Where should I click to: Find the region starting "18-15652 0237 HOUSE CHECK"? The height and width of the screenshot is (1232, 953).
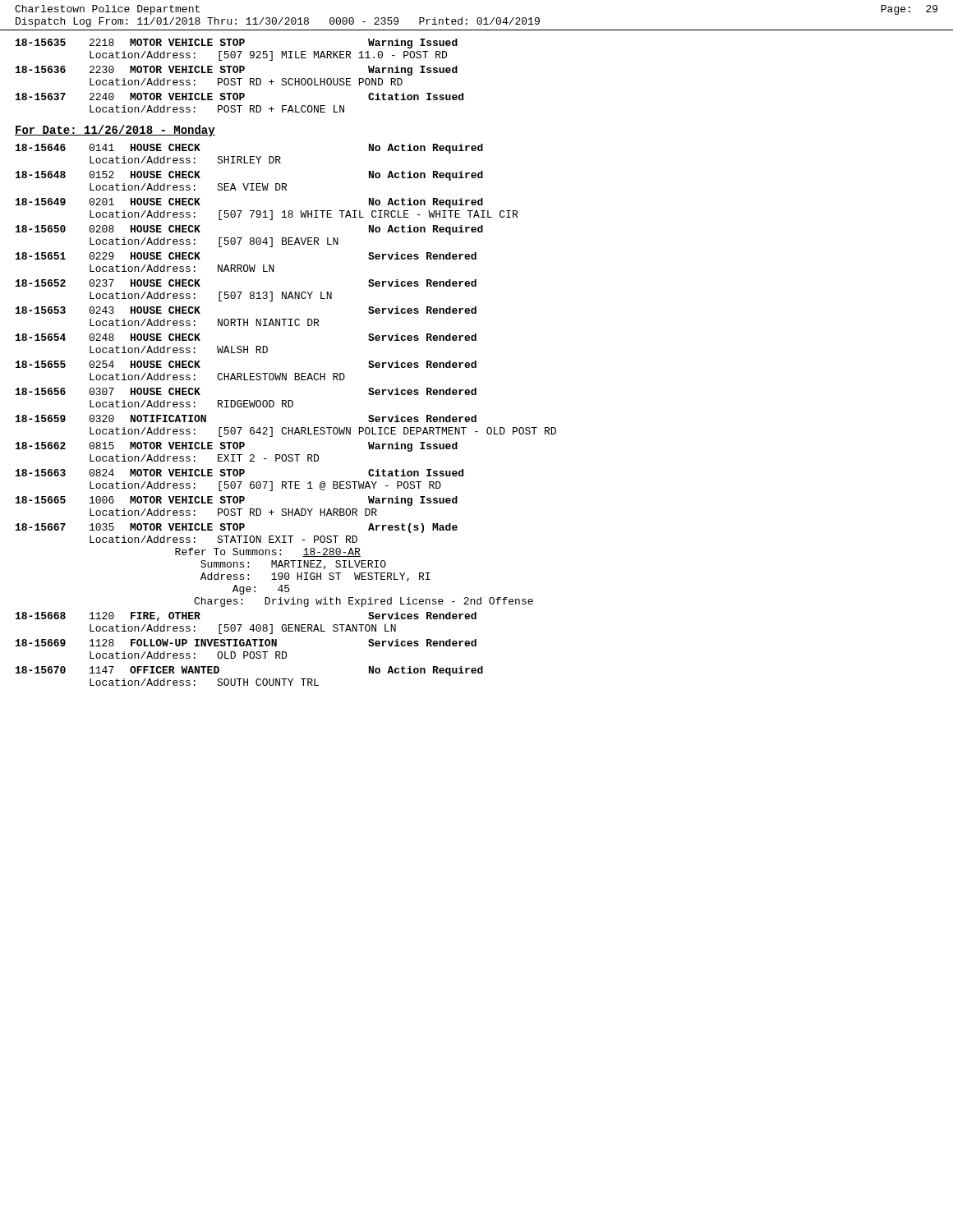tap(476, 290)
